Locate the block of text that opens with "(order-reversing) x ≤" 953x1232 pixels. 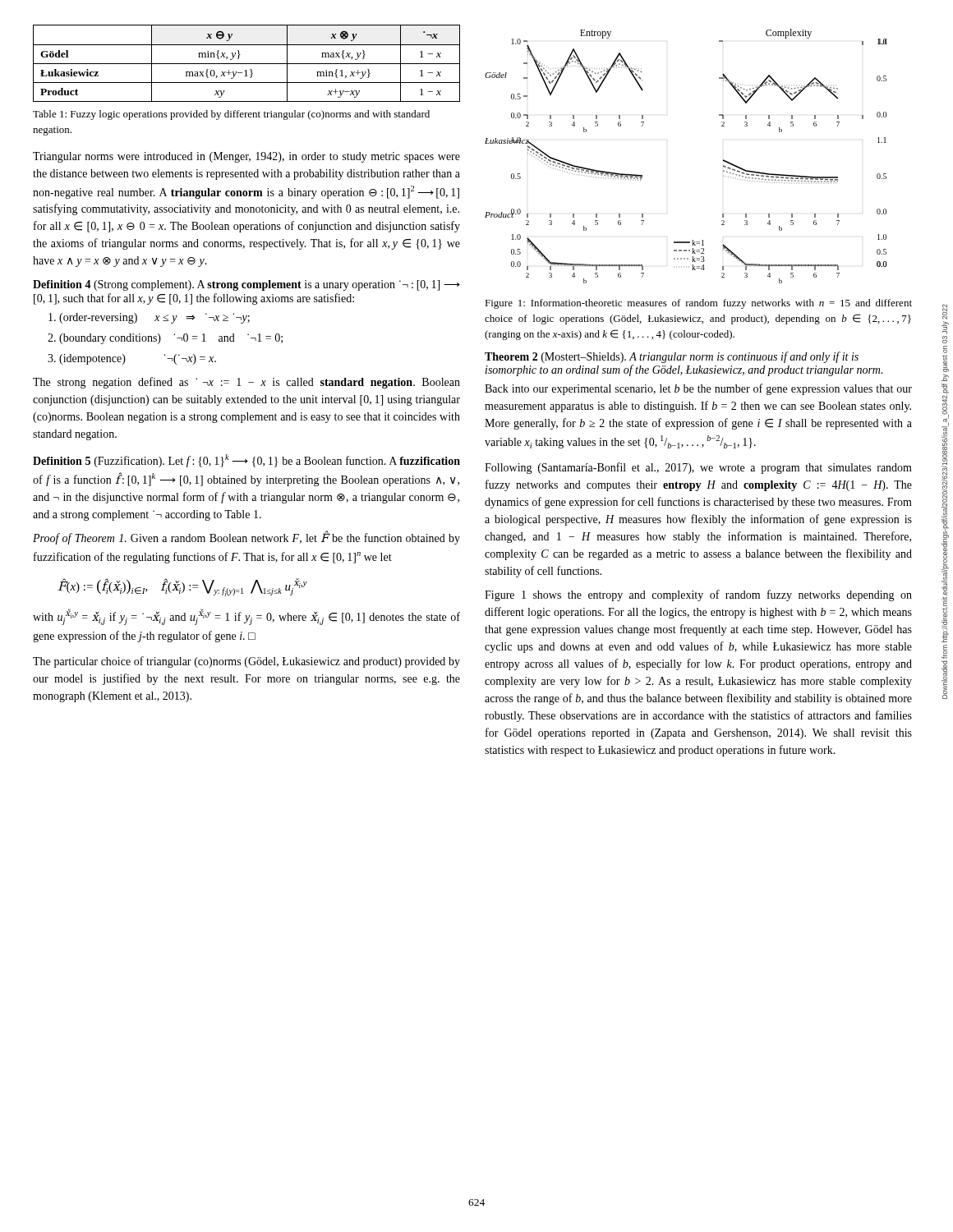(x=149, y=318)
